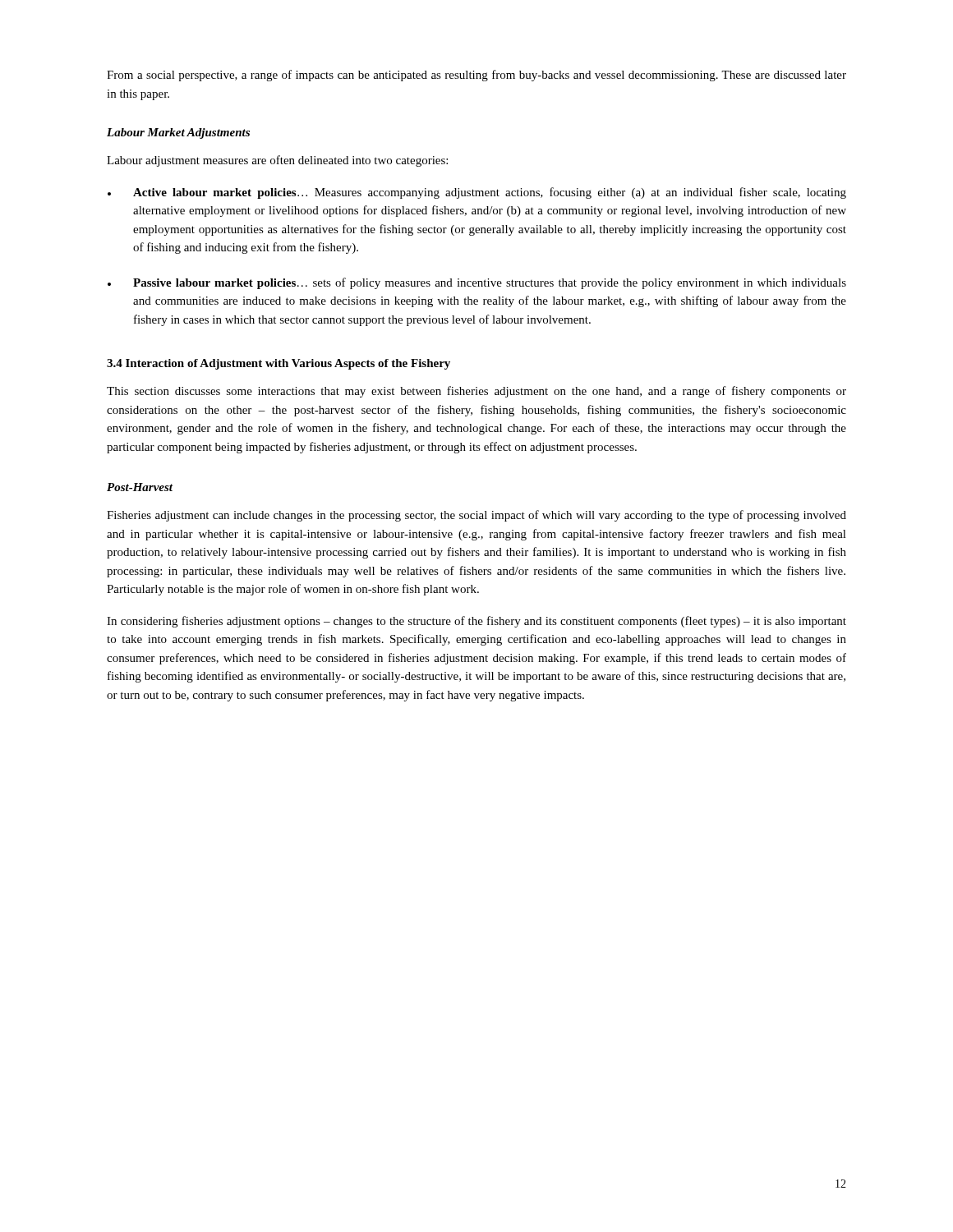
Task: Point to the element starting "• Passive labour market policies… sets of"
Action: pos(476,301)
